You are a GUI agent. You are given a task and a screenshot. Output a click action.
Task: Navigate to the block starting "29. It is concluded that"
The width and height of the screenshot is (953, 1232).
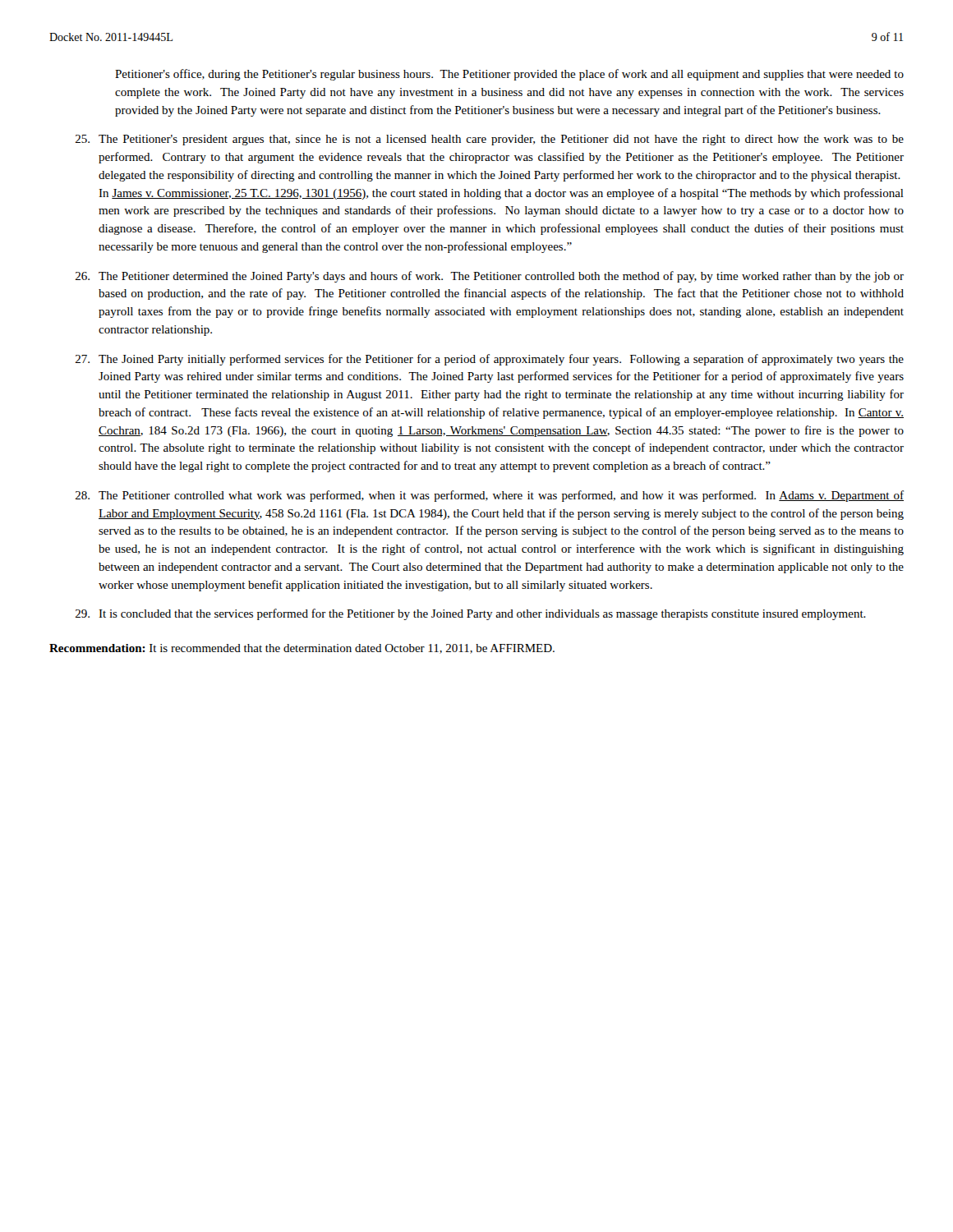click(476, 614)
